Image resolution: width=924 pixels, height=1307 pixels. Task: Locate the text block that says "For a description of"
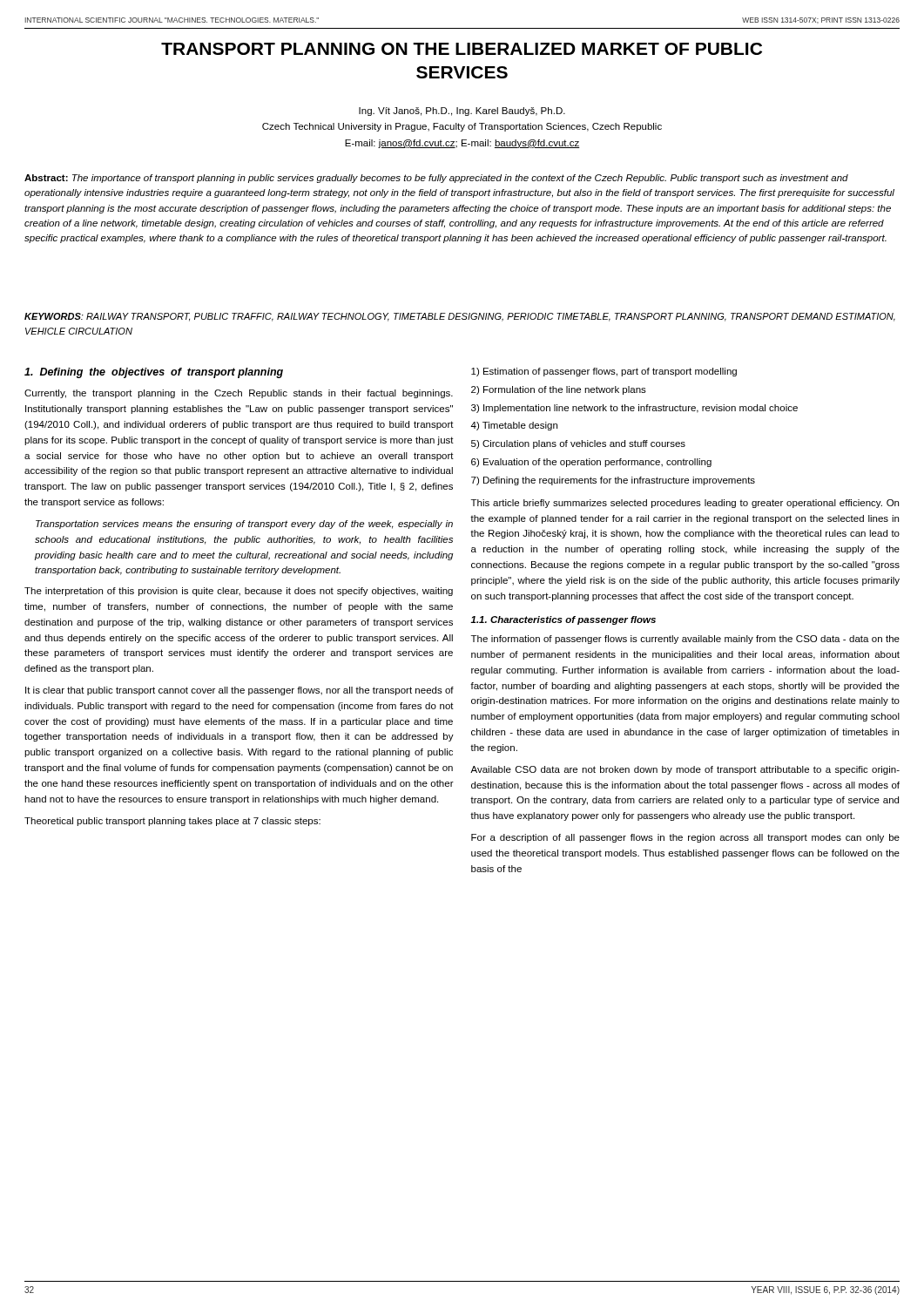685,853
